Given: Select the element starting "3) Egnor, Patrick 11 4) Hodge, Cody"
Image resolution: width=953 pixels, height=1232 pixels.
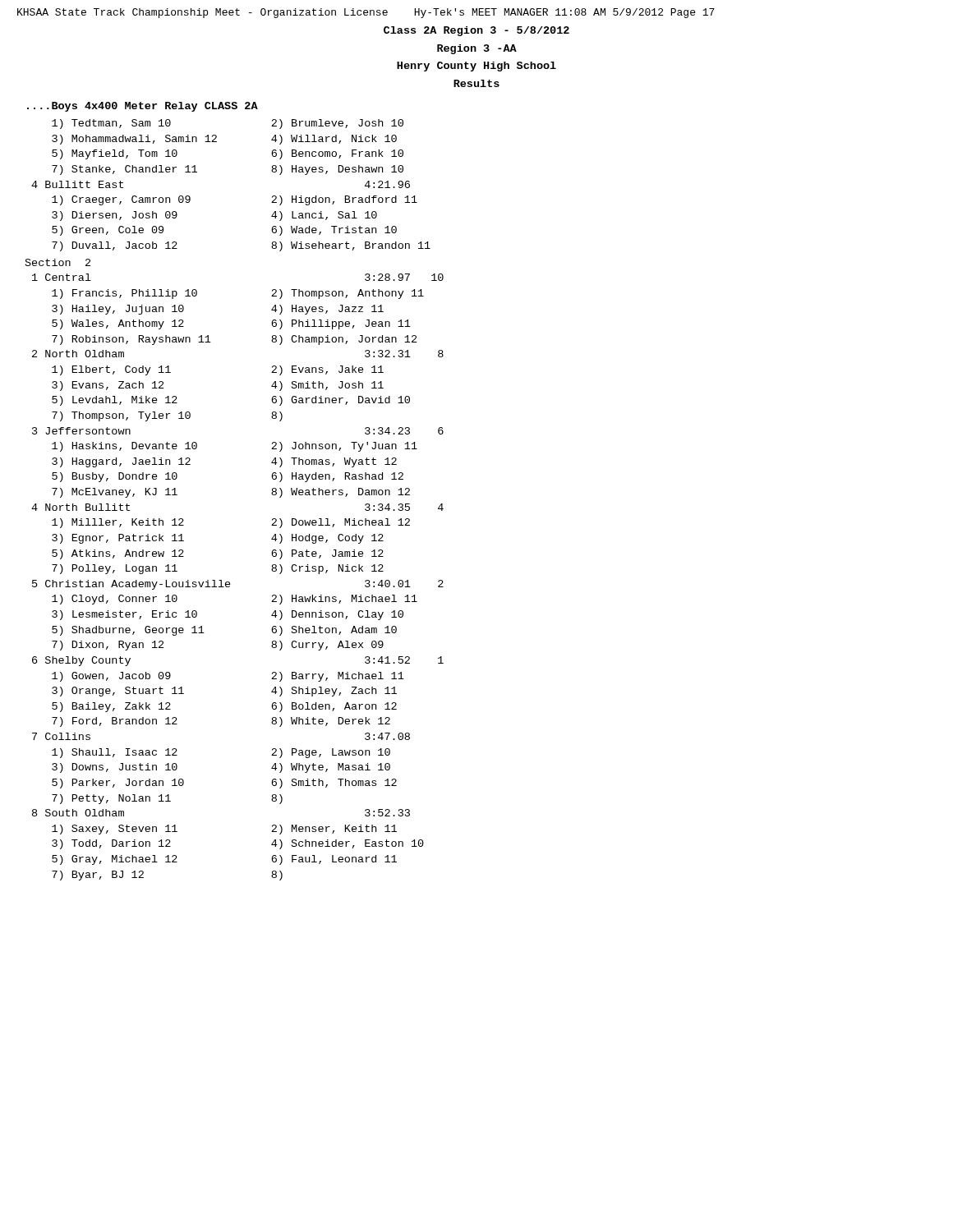Looking at the screenshot, I should pos(121,538).
